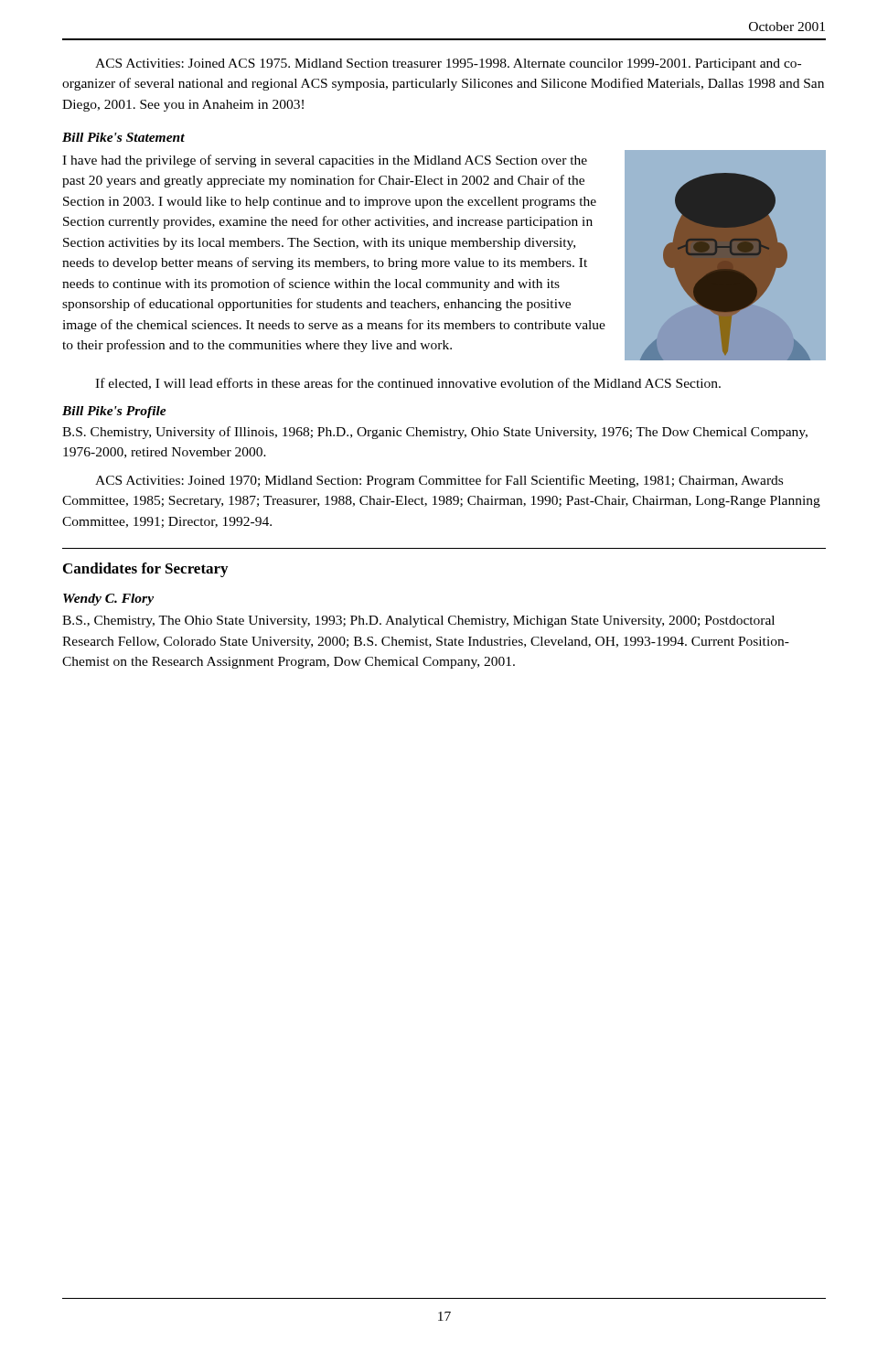The width and height of the screenshot is (888, 1372).
Task: Locate the passage starting "Wendy C. Flory"
Action: [x=108, y=598]
